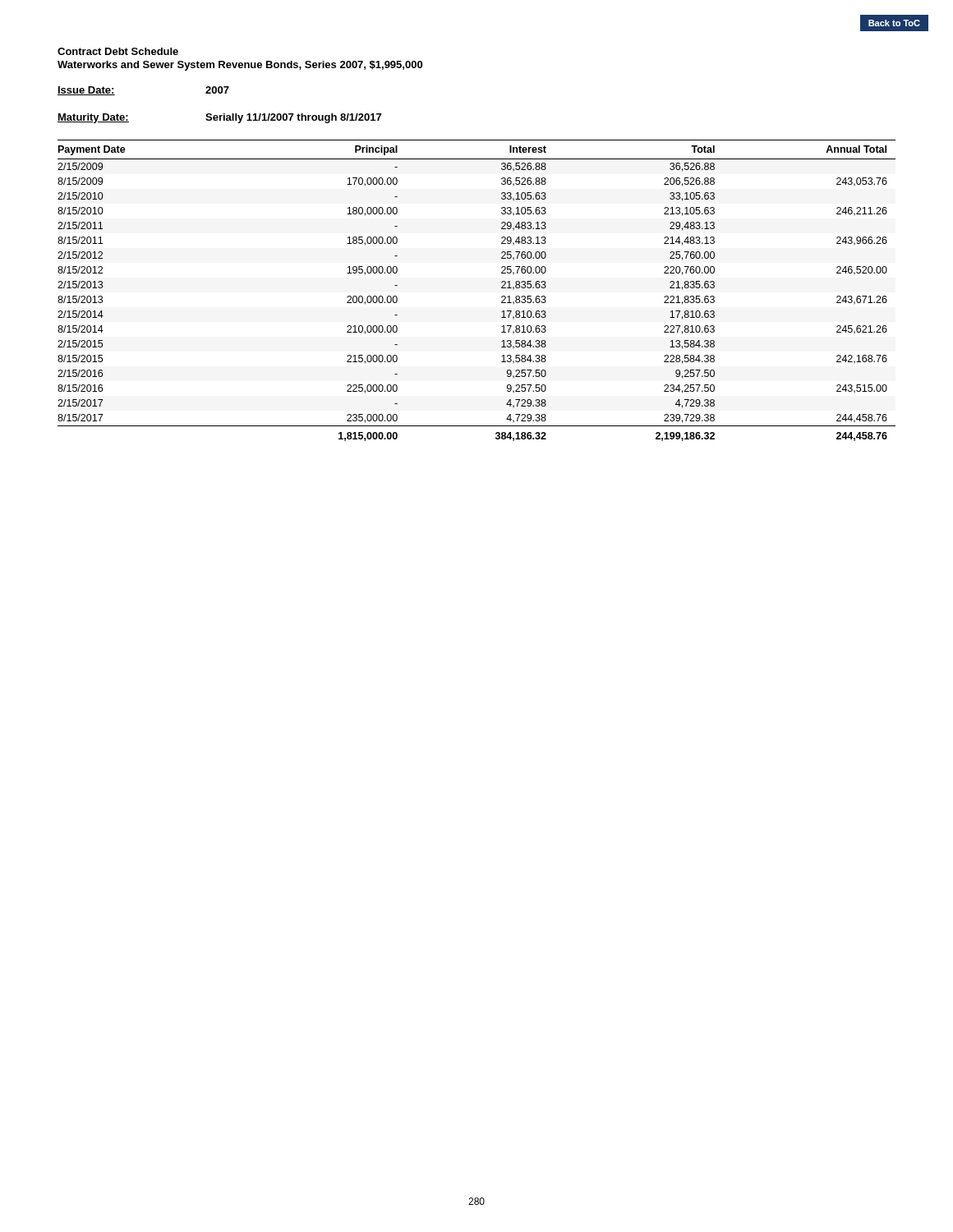The image size is (953, 1232).
Task: Locate the block of text that opens with "Maturity Date: Serially 11/1/2007"
Action: click(x=220, y=117)
